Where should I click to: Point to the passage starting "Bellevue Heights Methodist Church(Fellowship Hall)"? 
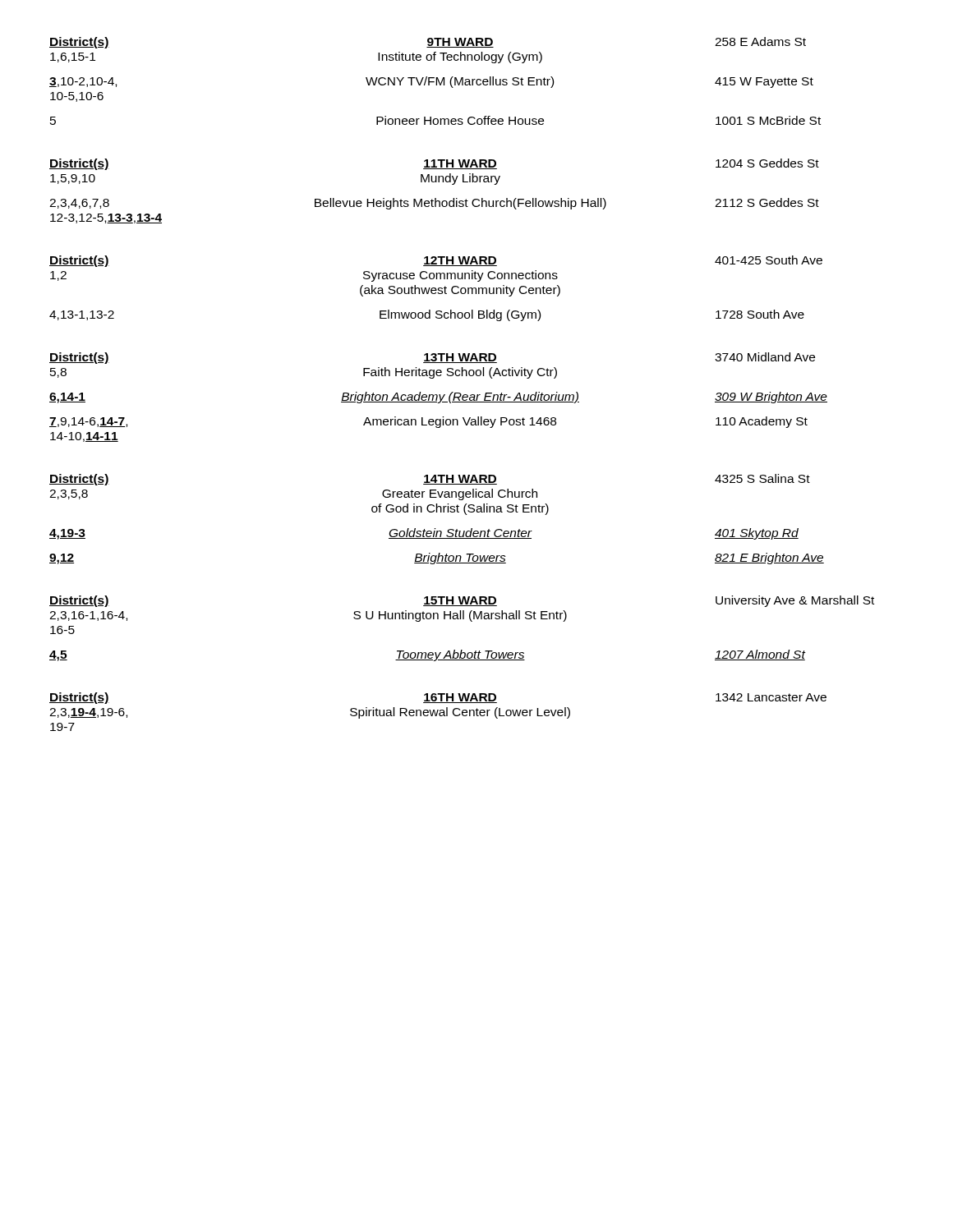click(x=460, y=202)
